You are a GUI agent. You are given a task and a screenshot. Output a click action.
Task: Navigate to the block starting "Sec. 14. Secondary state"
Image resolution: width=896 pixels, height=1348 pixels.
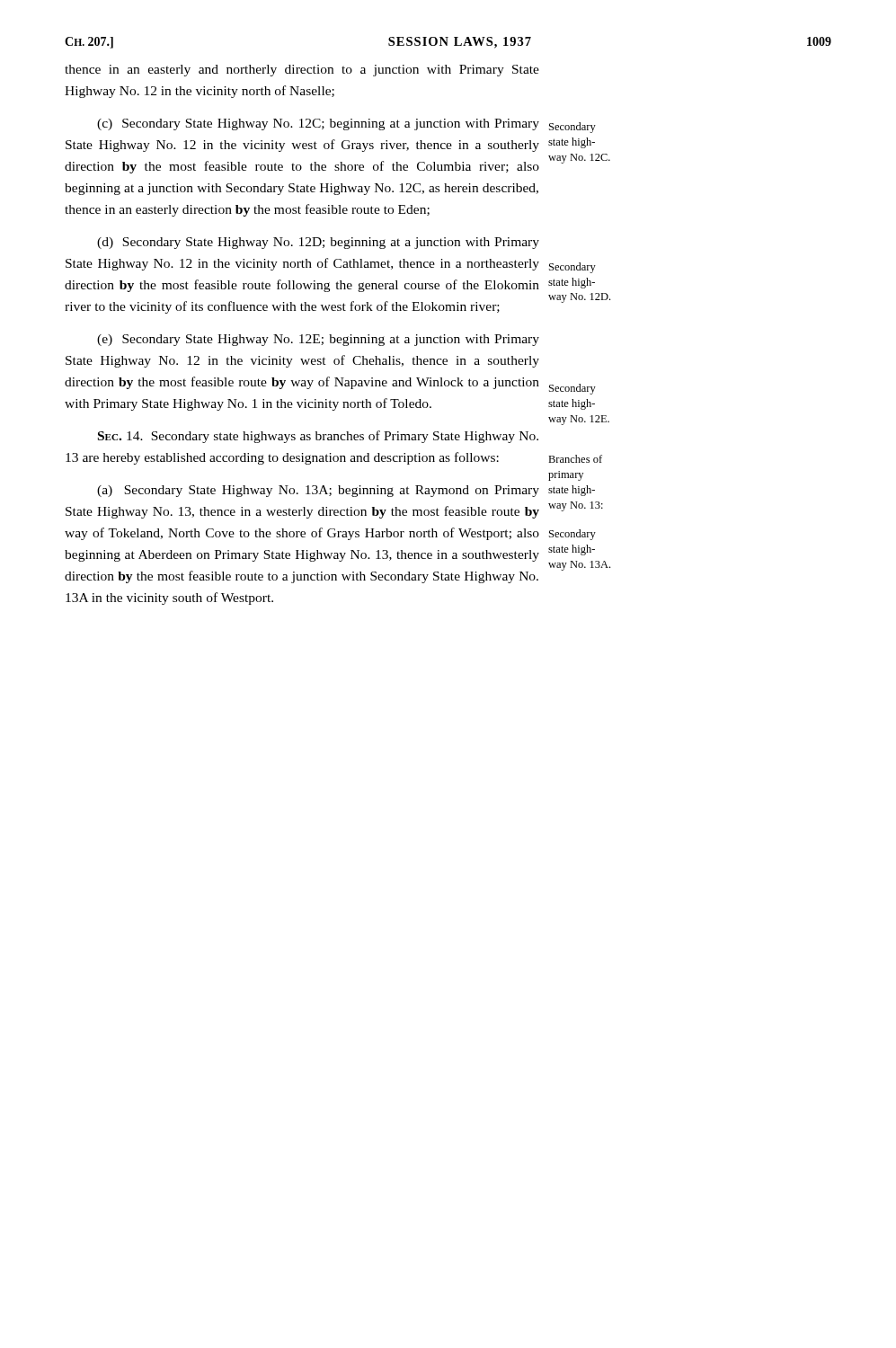pyautogui.click(x=302, y=447)
